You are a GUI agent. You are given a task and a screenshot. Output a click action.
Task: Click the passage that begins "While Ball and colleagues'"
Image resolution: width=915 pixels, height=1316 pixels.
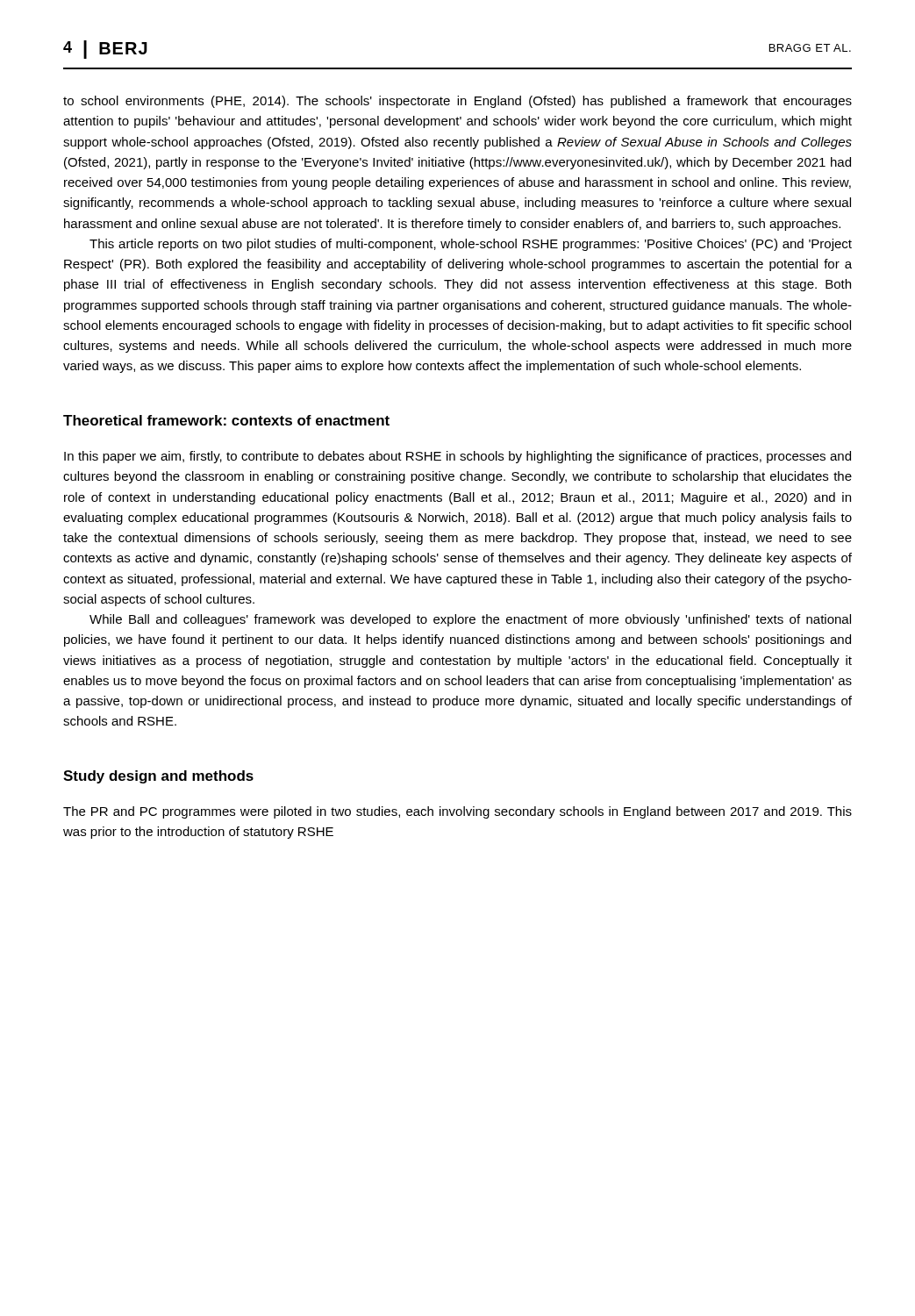[x=458, y=670]
